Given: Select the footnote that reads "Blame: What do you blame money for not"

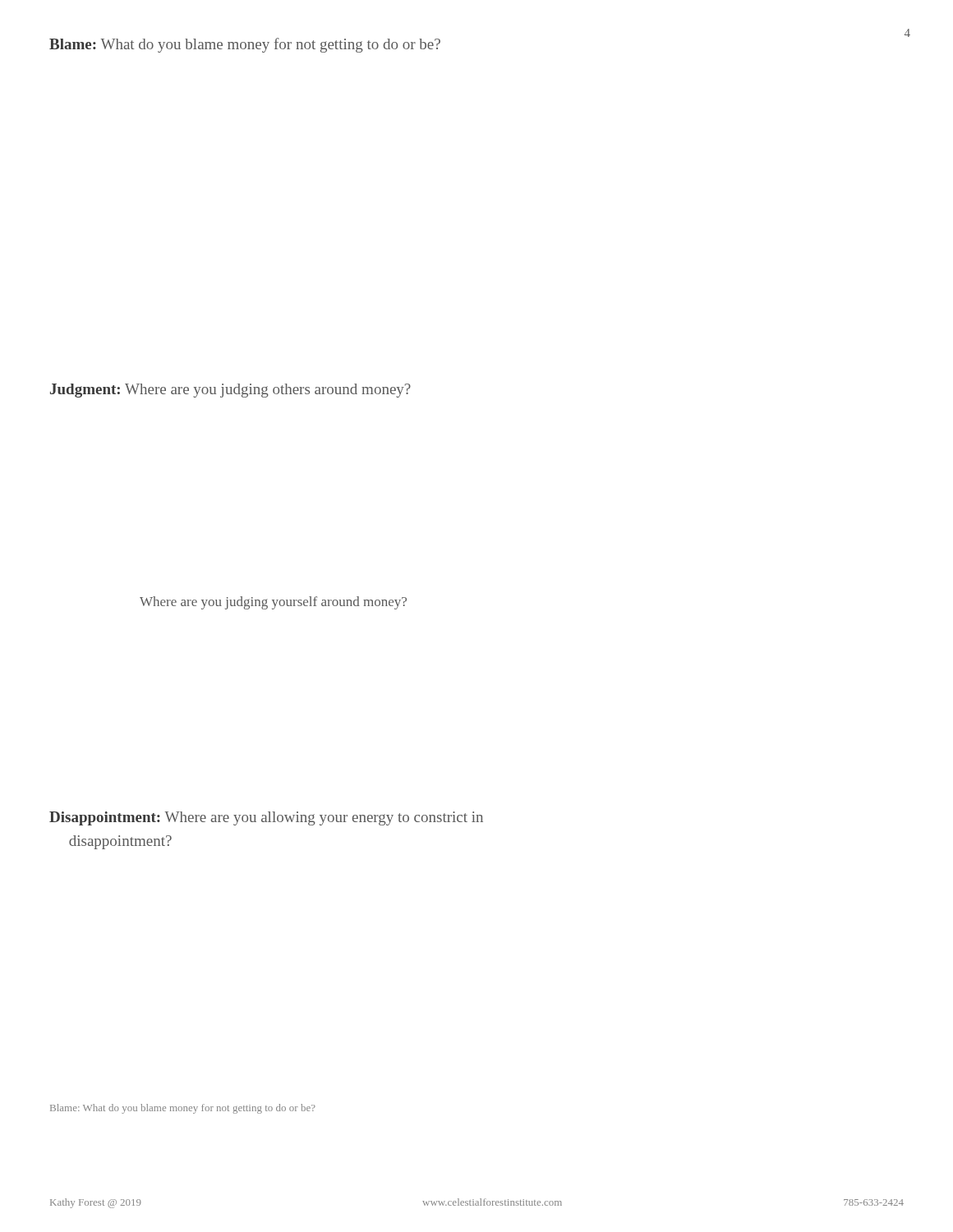Looking at the screenshot, I should click(182, 1108).
